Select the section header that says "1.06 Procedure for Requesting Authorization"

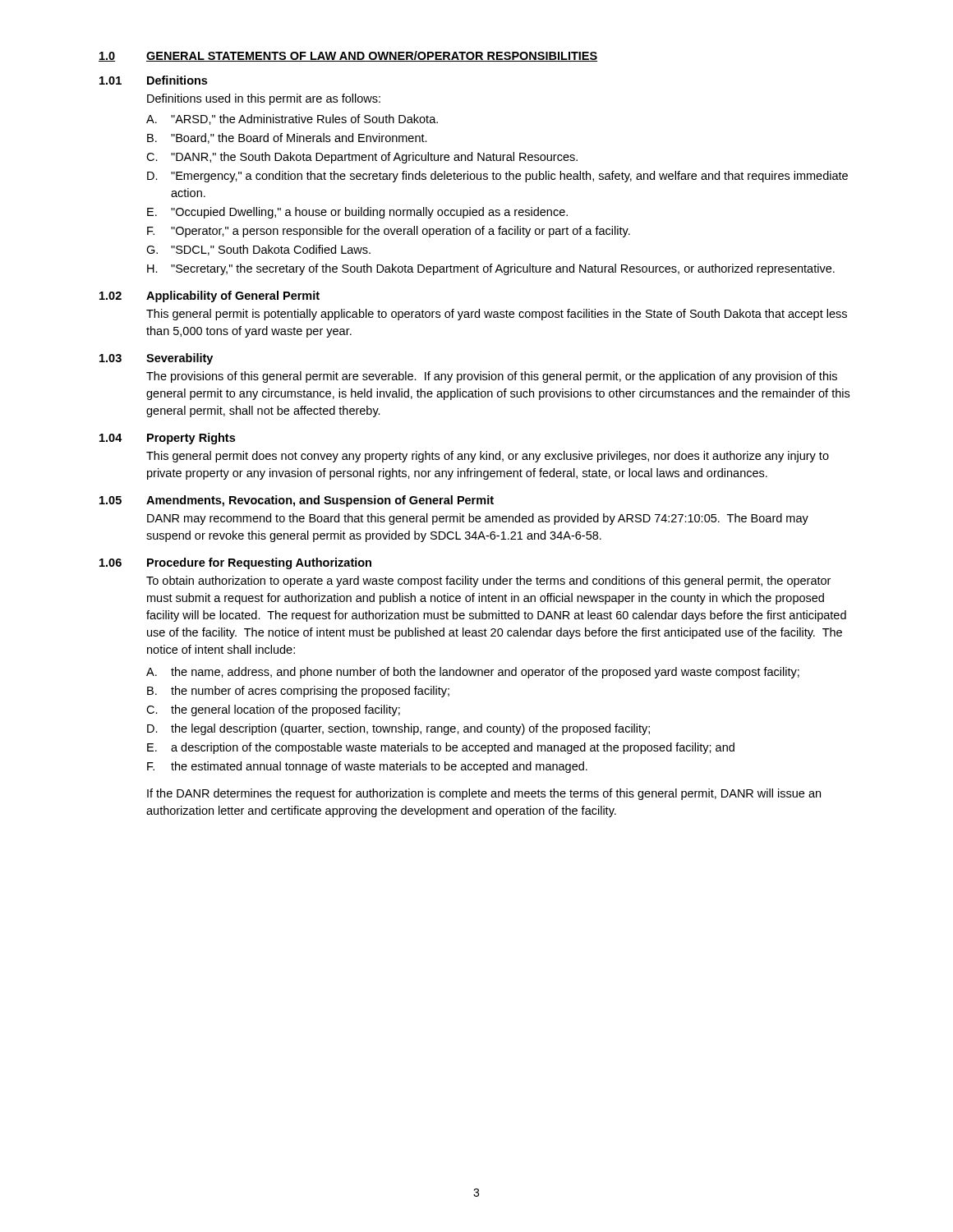click(235, 563)
